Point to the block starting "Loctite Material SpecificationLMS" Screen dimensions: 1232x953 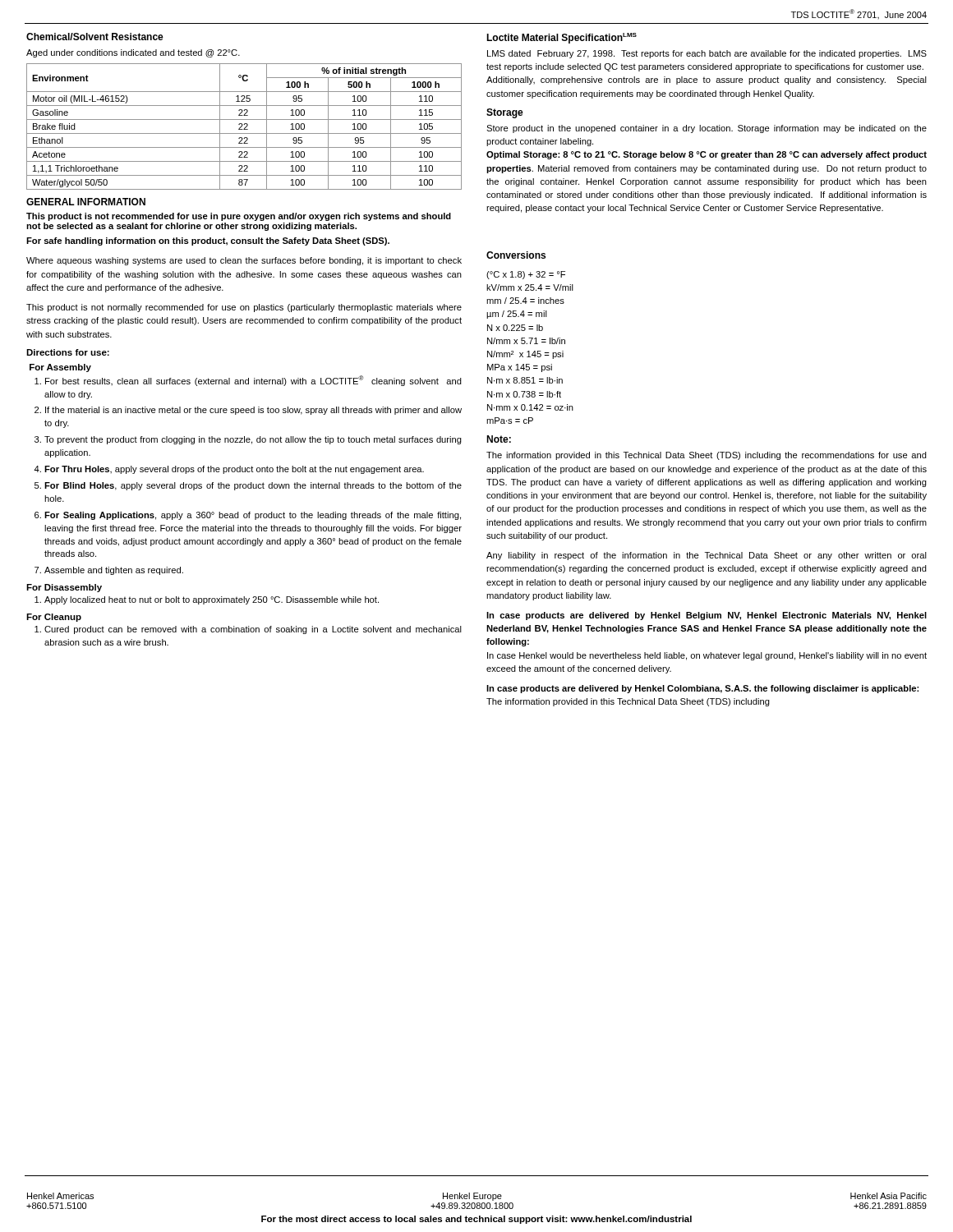click(x=561, y=37)
